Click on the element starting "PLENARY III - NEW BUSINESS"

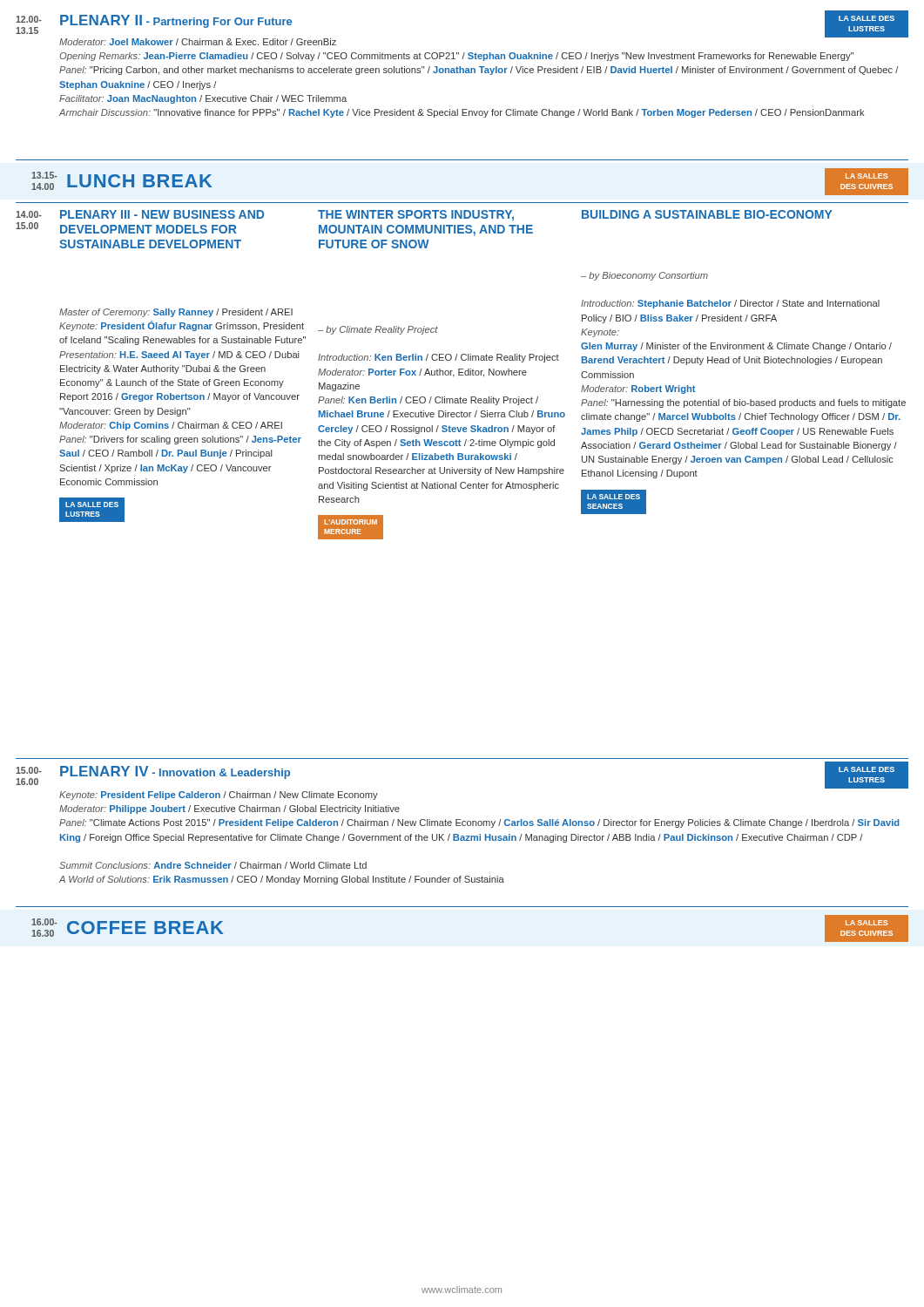pyautogui.click(x=183, y=229)
